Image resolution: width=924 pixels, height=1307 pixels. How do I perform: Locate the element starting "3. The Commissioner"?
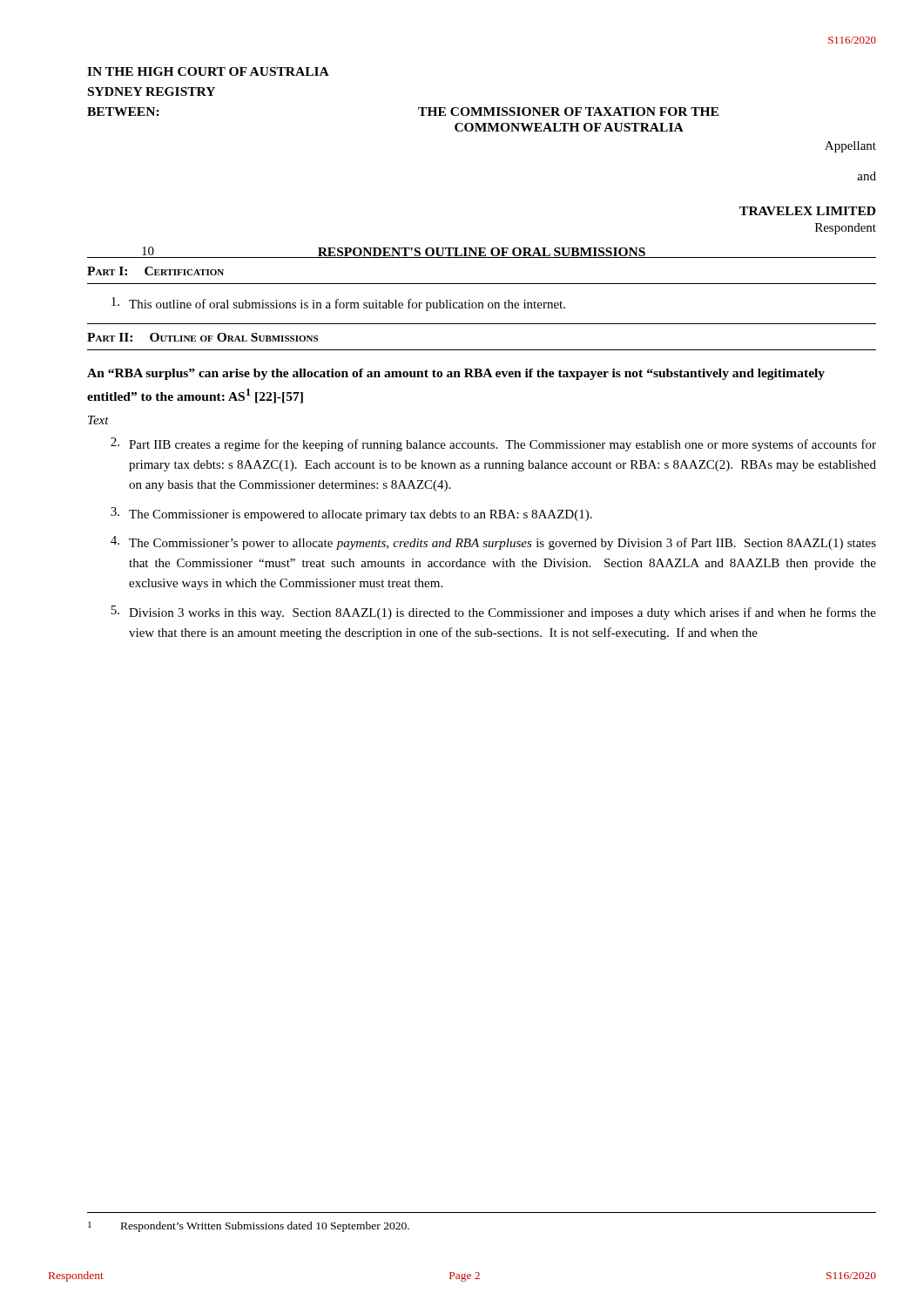[x=482, y=514]
